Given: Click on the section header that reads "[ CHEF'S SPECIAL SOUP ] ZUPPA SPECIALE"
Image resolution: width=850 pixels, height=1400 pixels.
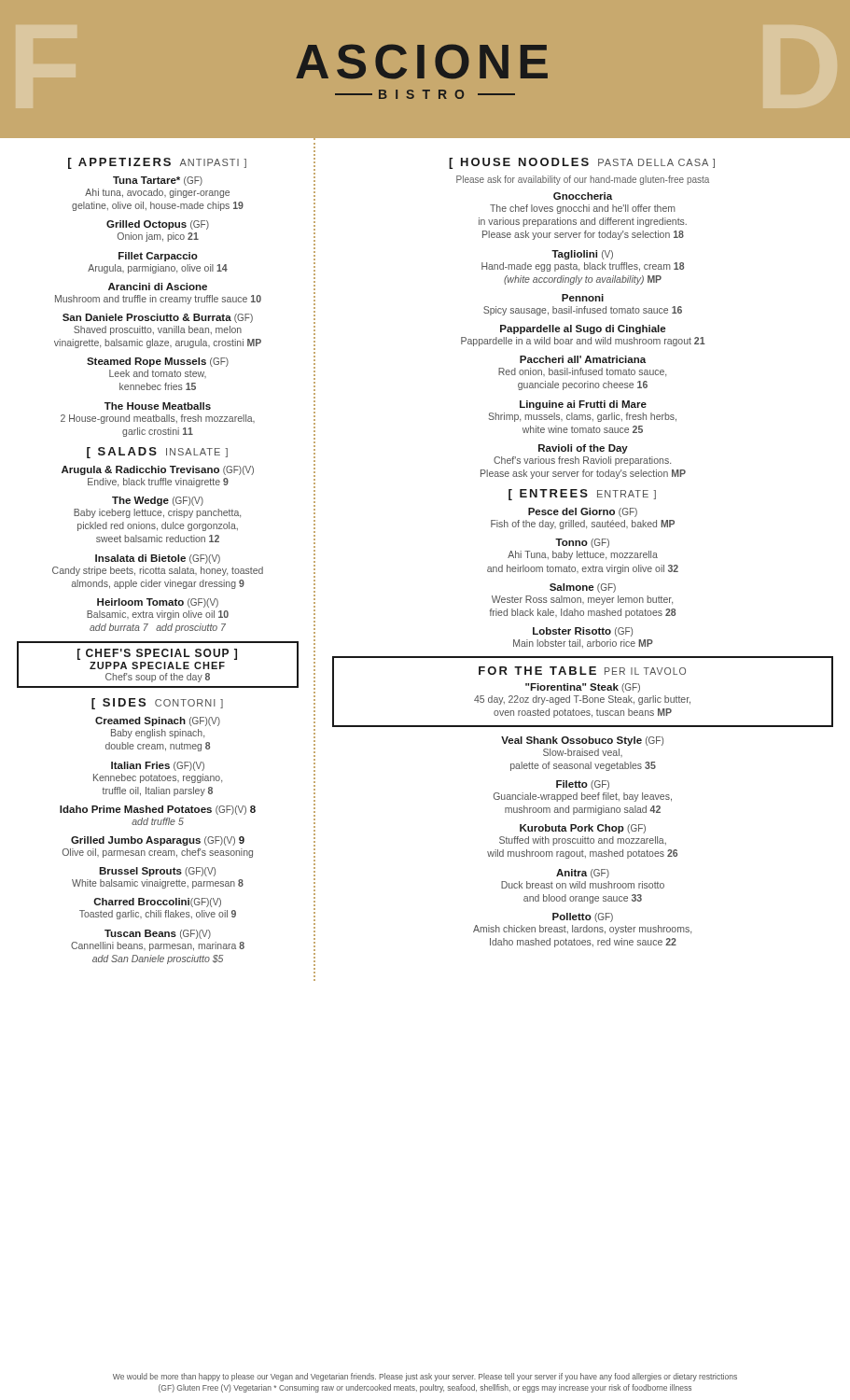Looking at the screenshot, I should [x=158, y=665].
